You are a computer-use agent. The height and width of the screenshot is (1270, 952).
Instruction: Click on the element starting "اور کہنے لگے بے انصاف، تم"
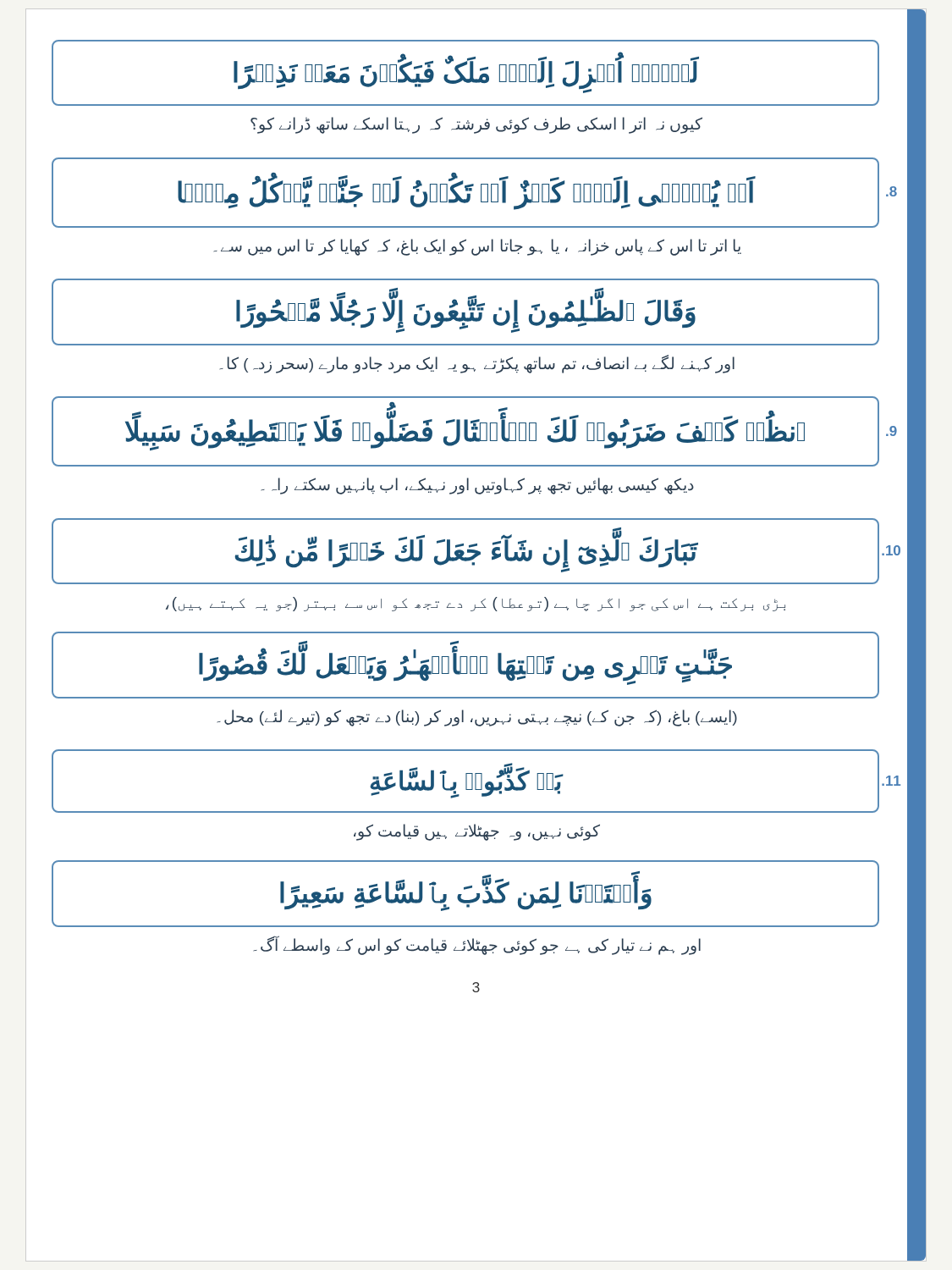point(476,363)
